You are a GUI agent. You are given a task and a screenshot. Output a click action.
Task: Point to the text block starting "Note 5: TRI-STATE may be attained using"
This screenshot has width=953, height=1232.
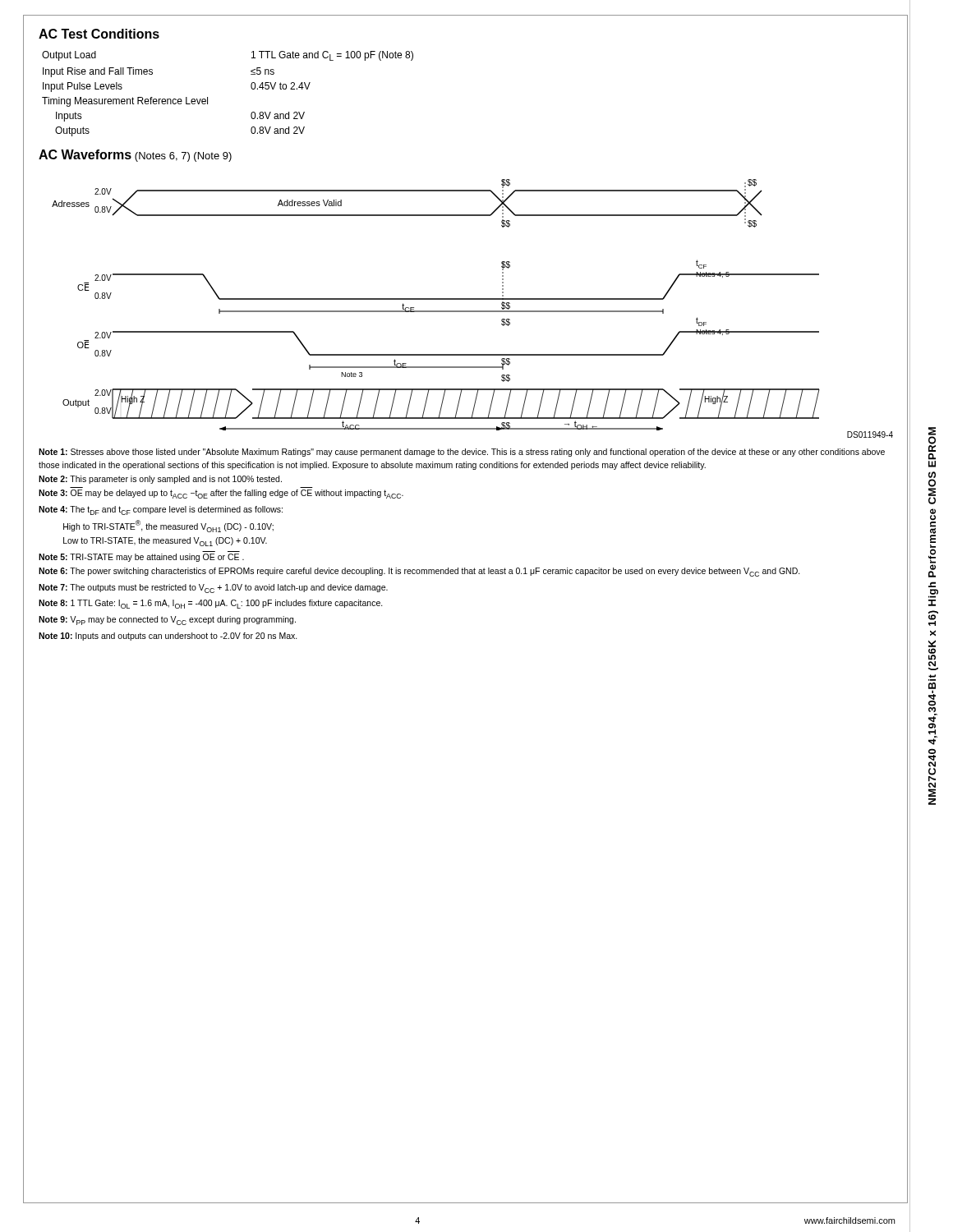pos(141,557)
